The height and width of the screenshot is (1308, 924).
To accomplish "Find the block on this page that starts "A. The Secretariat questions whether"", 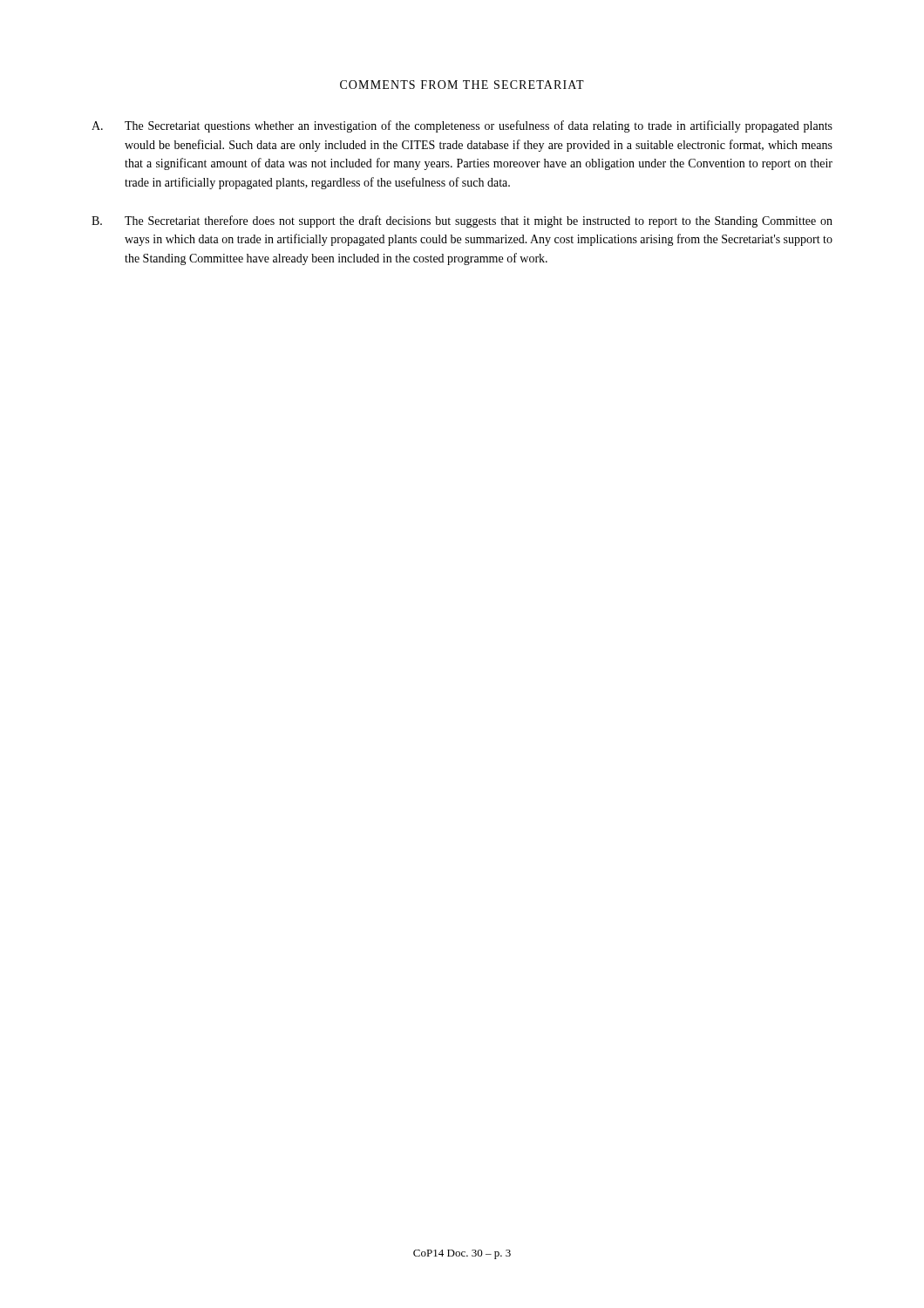I will pos(462,155).
